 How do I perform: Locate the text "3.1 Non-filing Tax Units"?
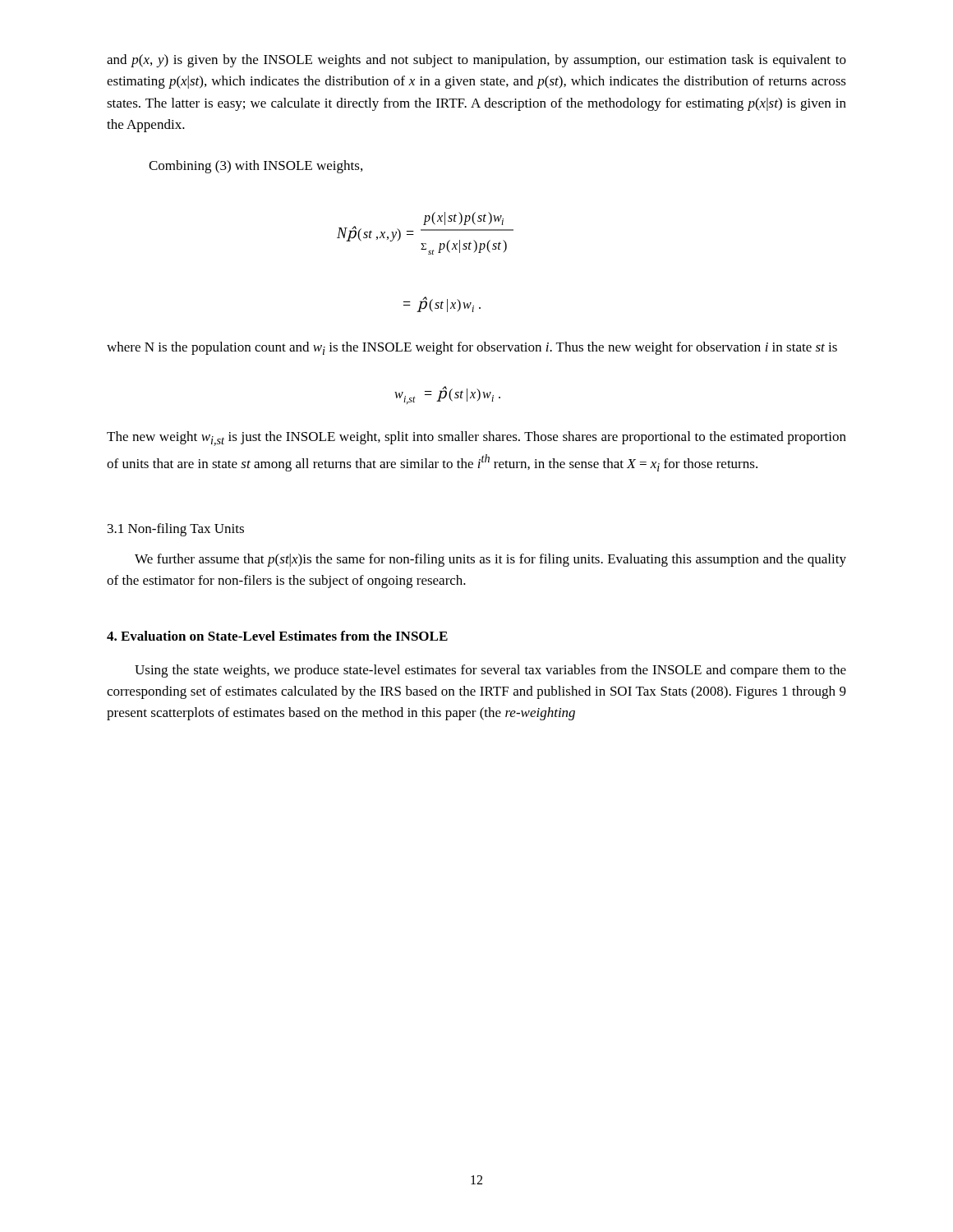tap(176, 530)
